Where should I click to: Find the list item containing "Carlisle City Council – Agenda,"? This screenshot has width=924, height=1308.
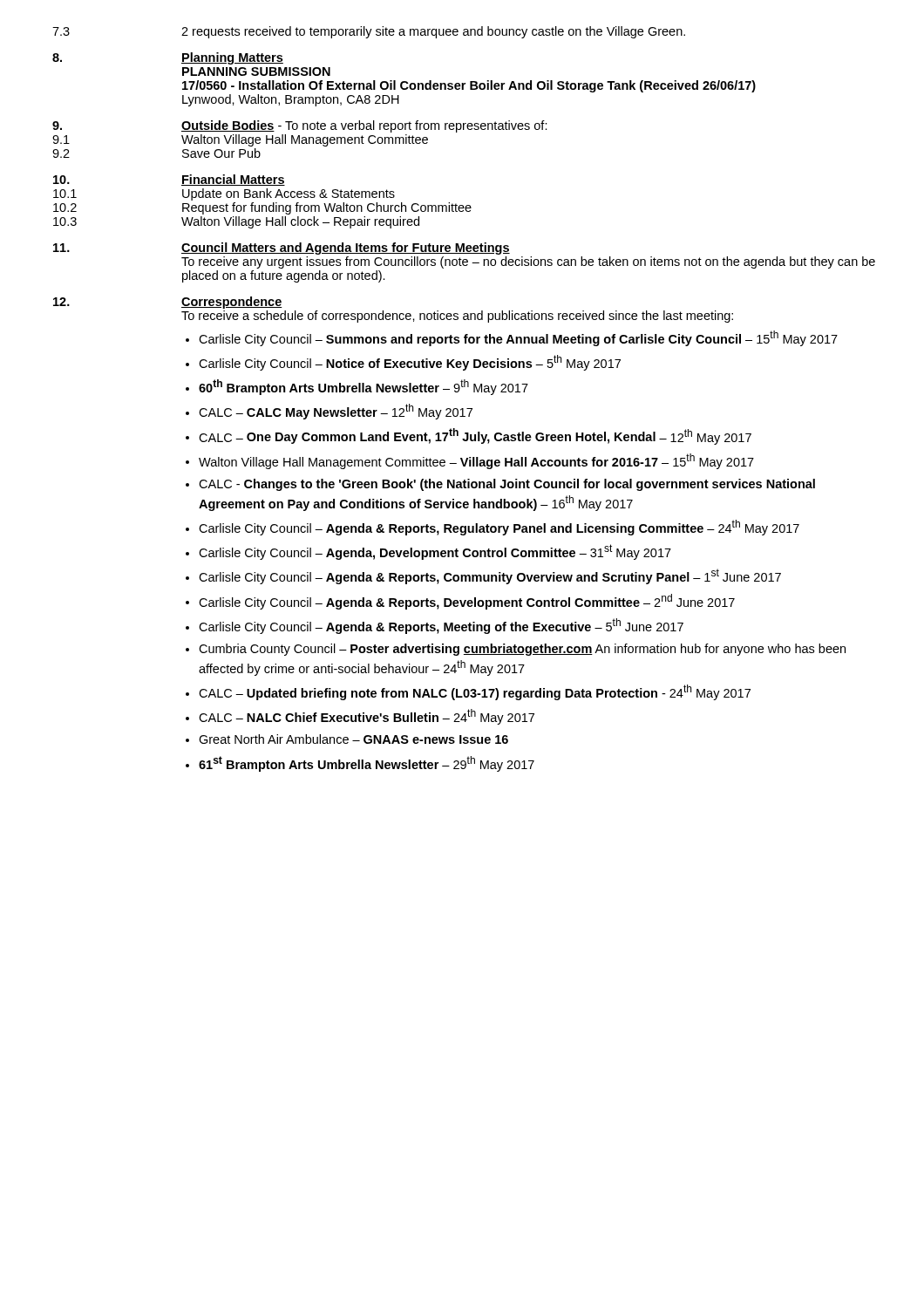point(435,551)
